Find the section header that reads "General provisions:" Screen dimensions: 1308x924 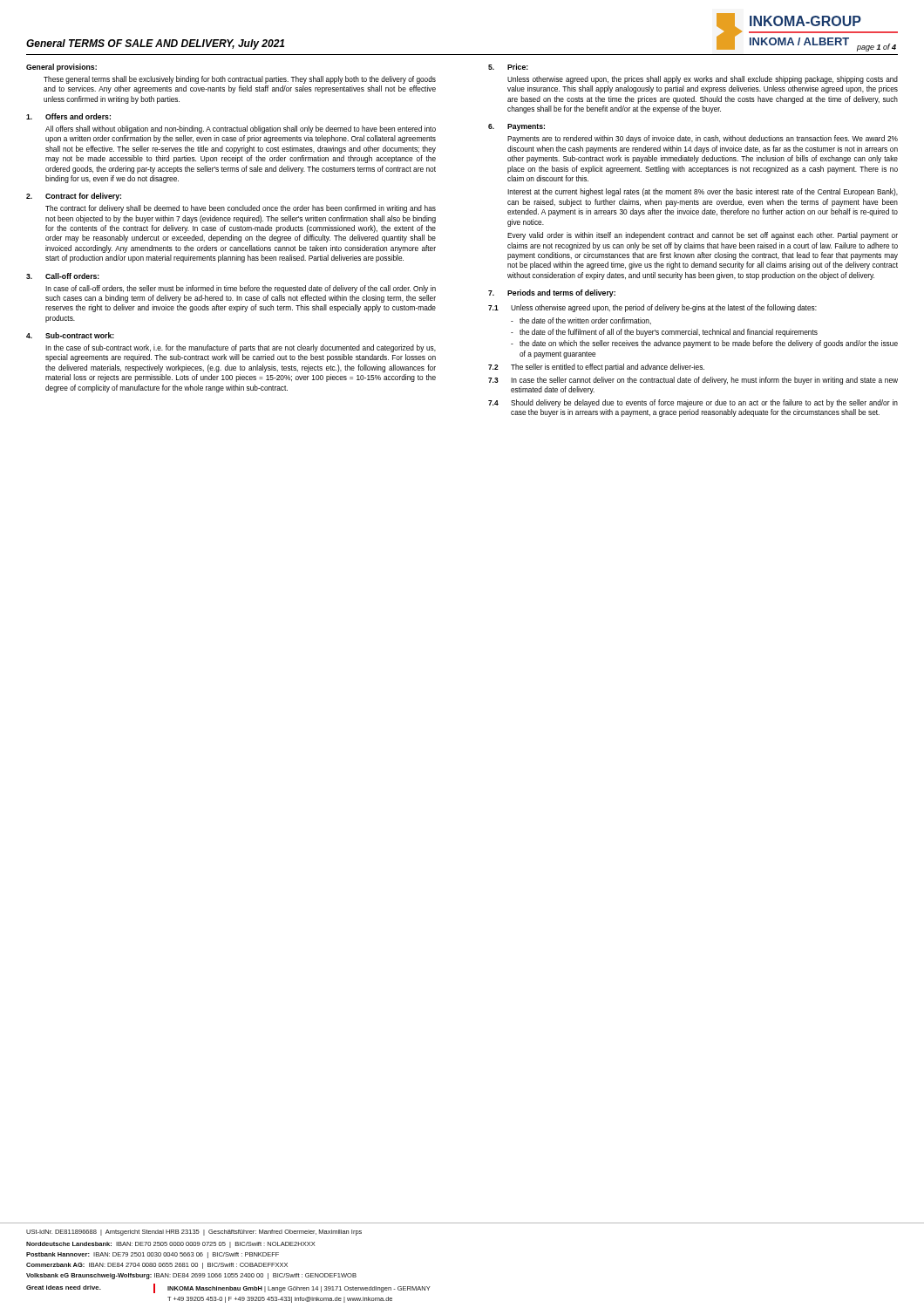tap(62, 67)
